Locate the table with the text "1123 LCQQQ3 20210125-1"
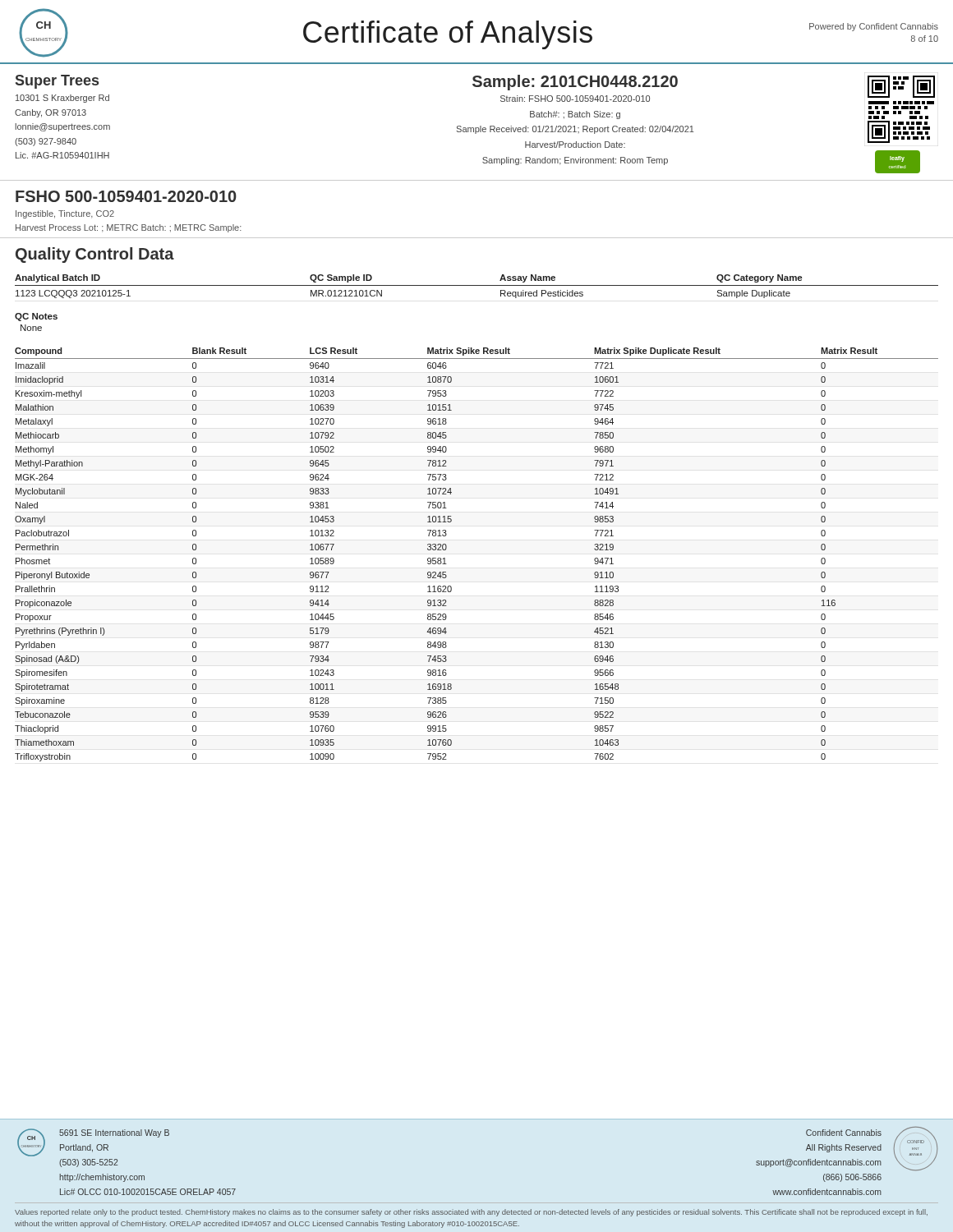This screenshot has width=953, height=1232. [476, 286]
